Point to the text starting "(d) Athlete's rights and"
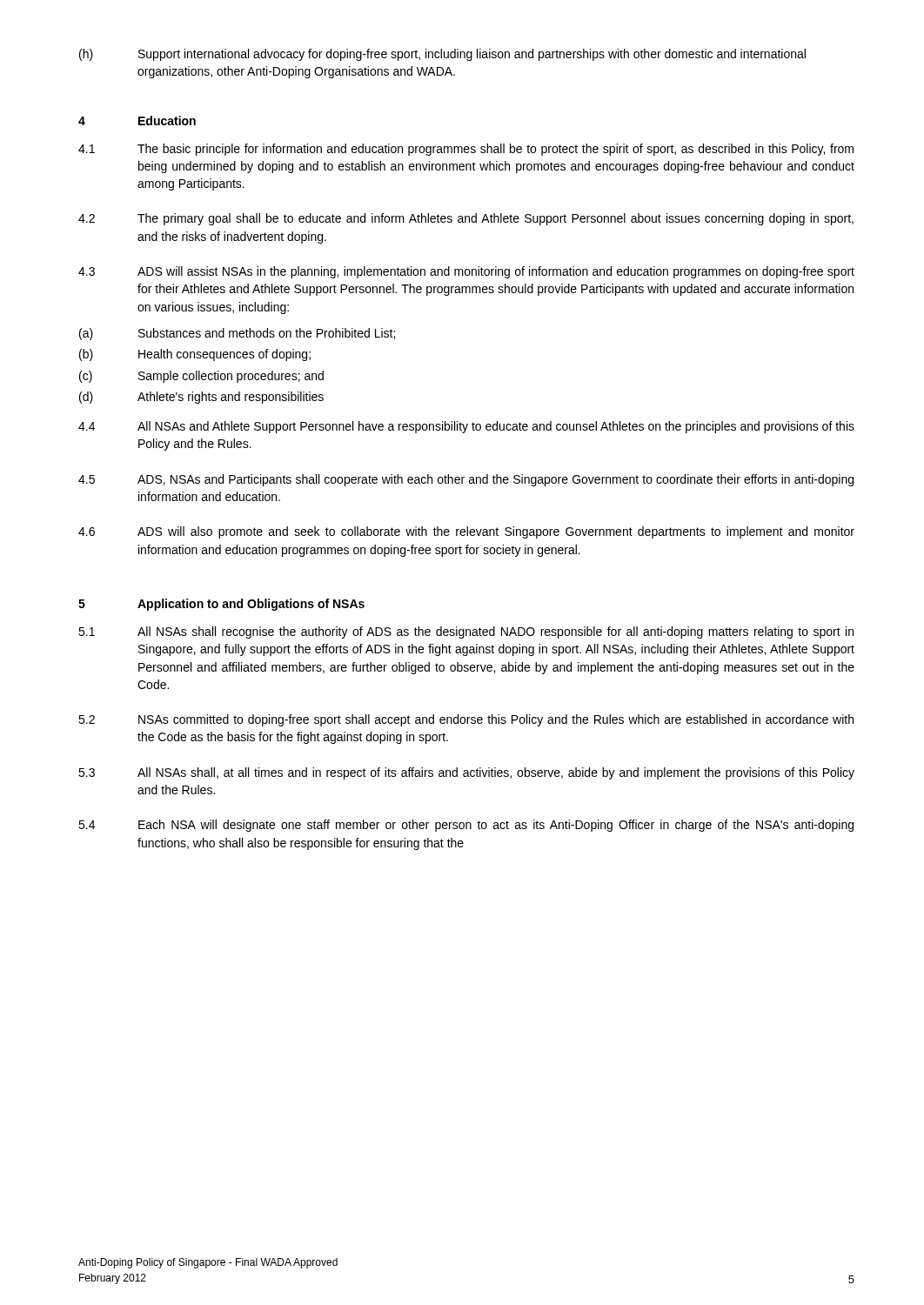 point(201,398)
